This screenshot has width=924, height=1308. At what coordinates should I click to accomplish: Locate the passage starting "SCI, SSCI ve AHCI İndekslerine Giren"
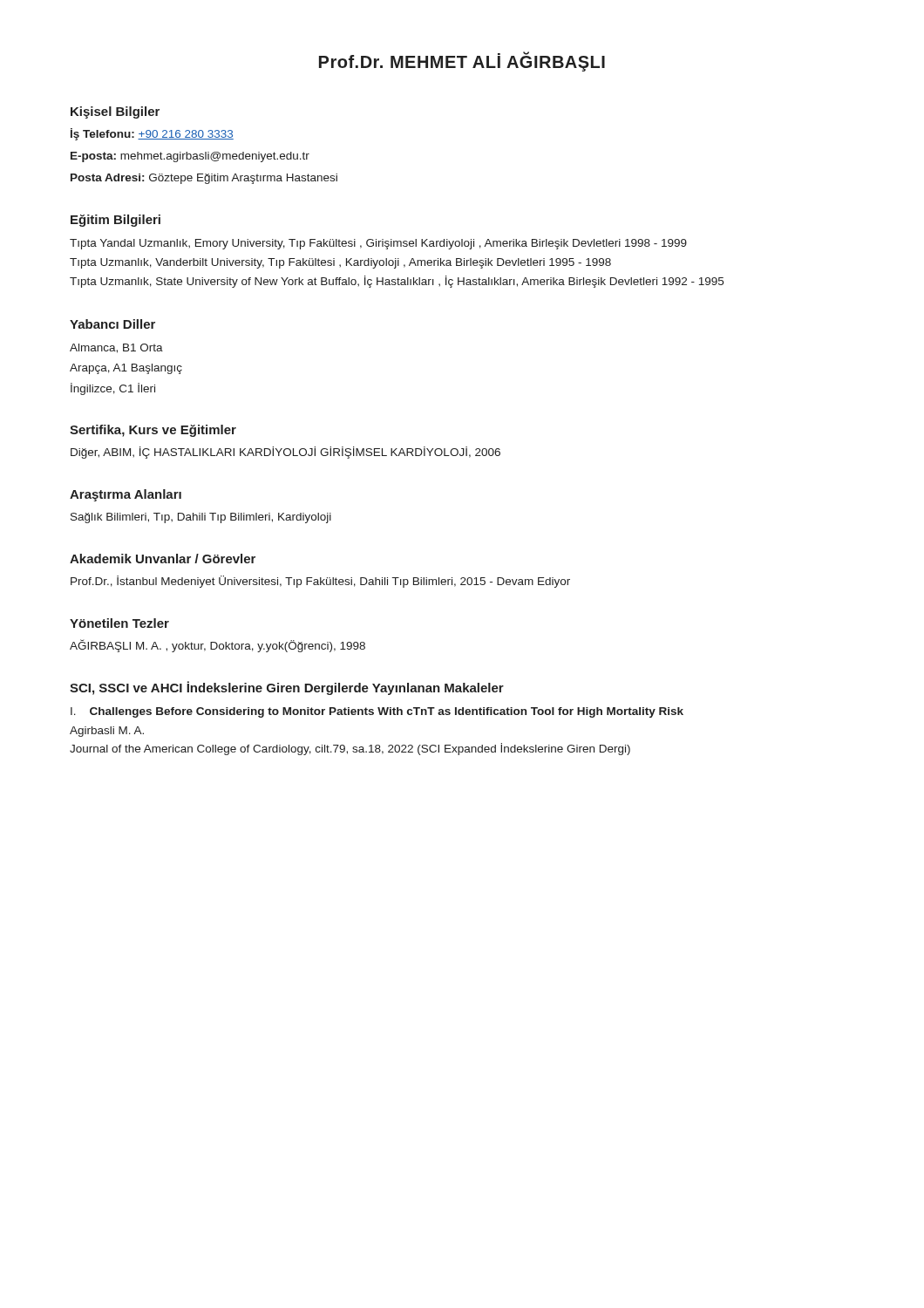287,688
